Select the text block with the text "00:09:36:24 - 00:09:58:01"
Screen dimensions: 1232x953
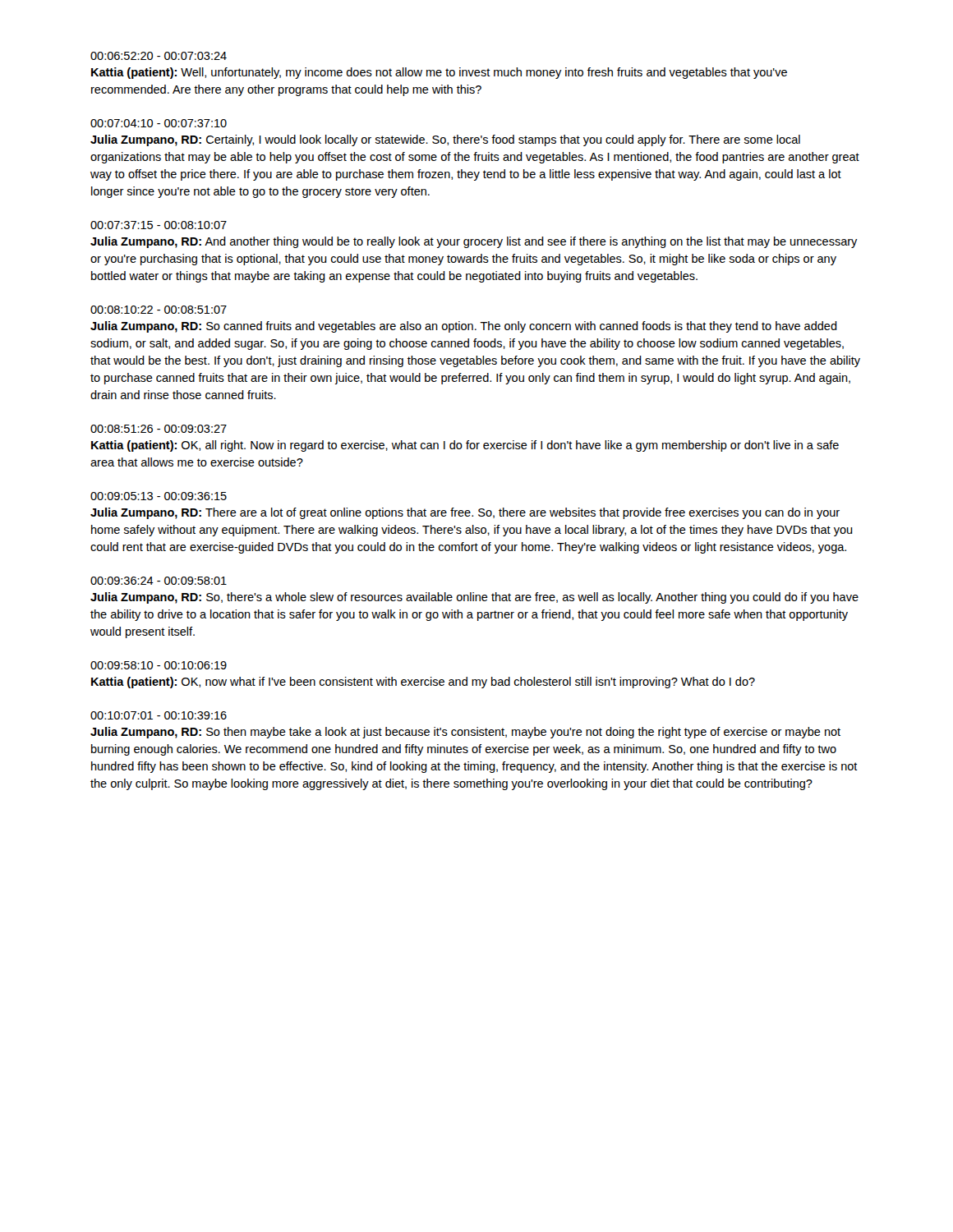coord(476,608)
